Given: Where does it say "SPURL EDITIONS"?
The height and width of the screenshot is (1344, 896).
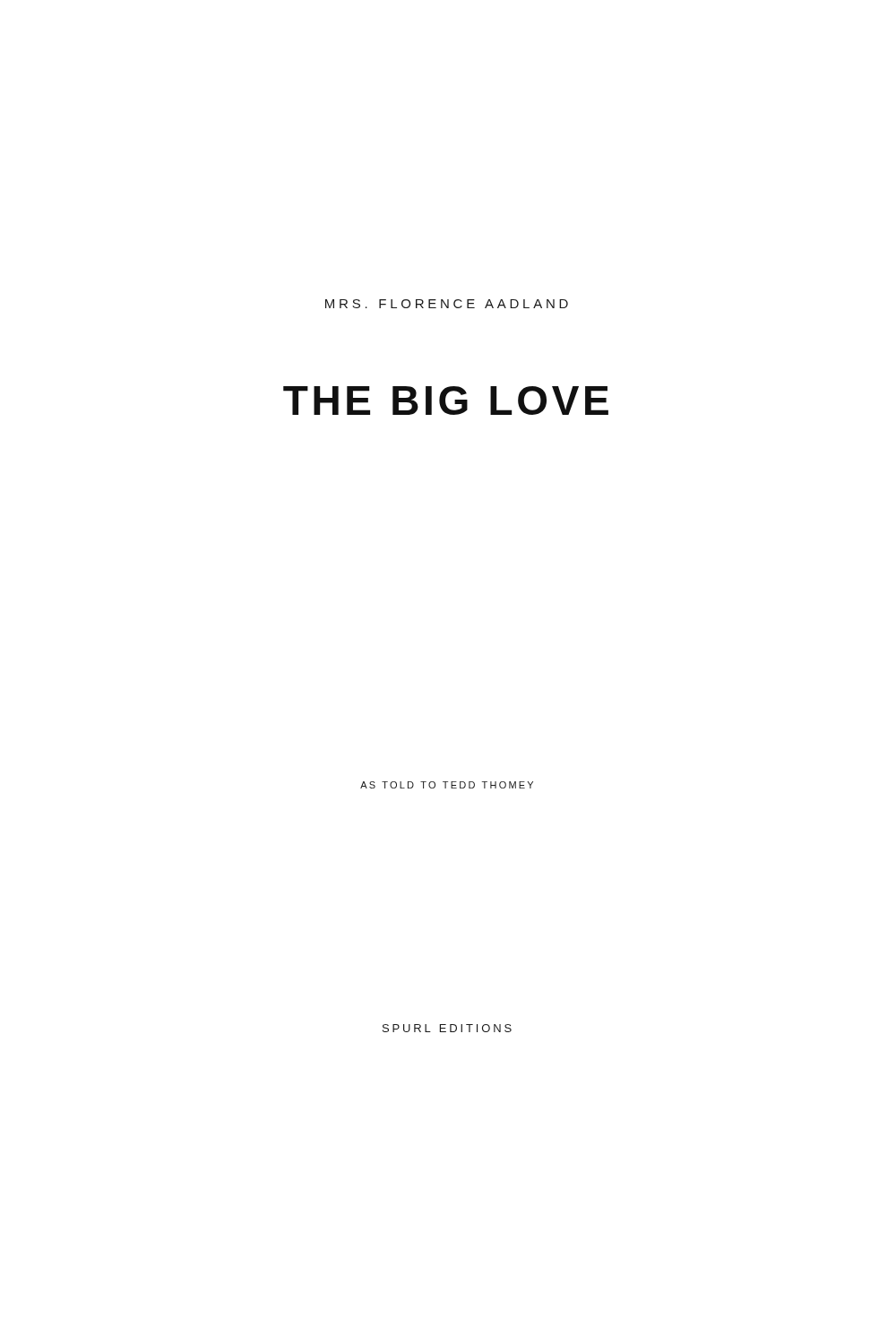Looking at the screenshot, I should click(448, 1028).
